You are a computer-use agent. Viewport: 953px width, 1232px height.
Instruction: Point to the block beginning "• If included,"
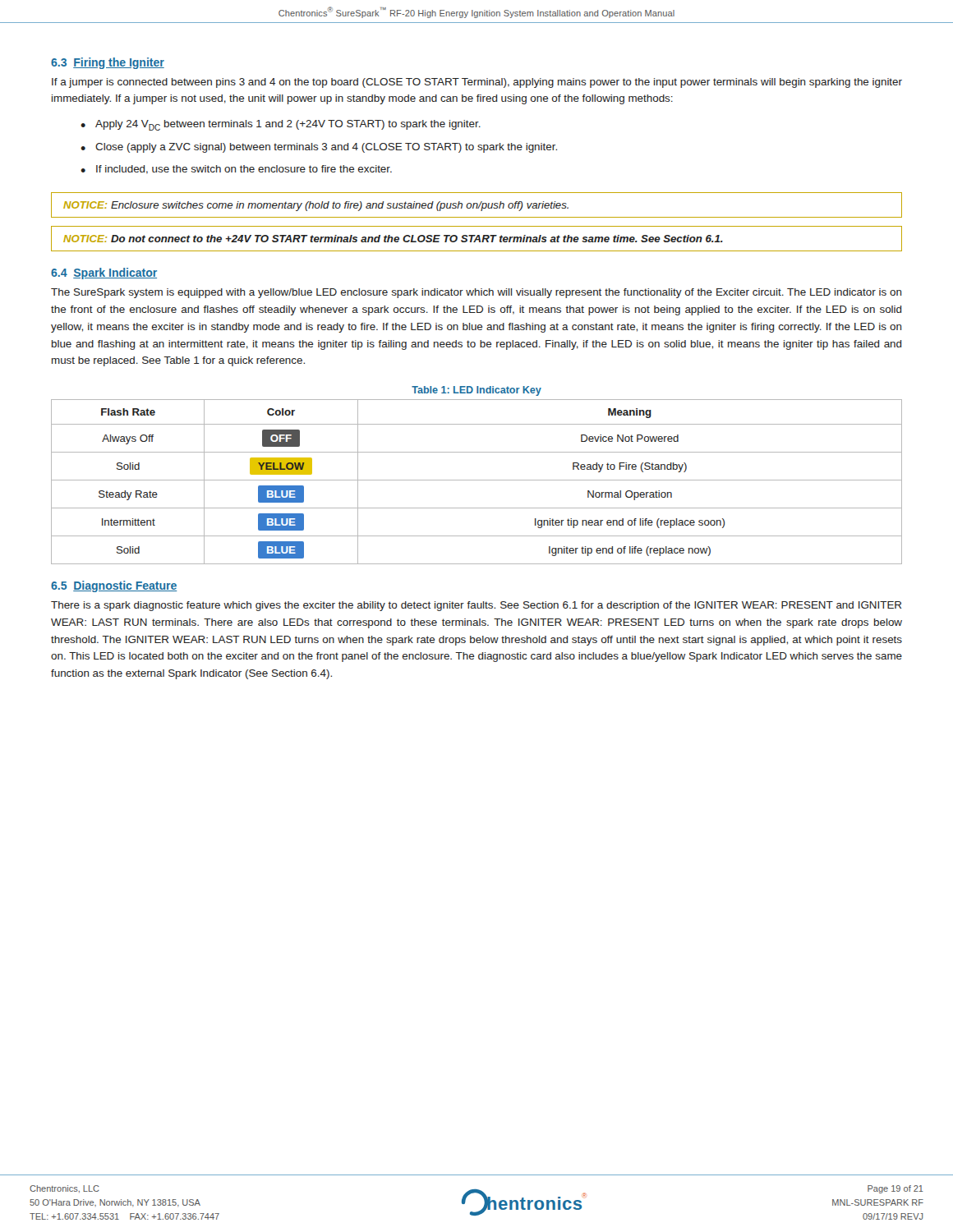tap(237, 171)
